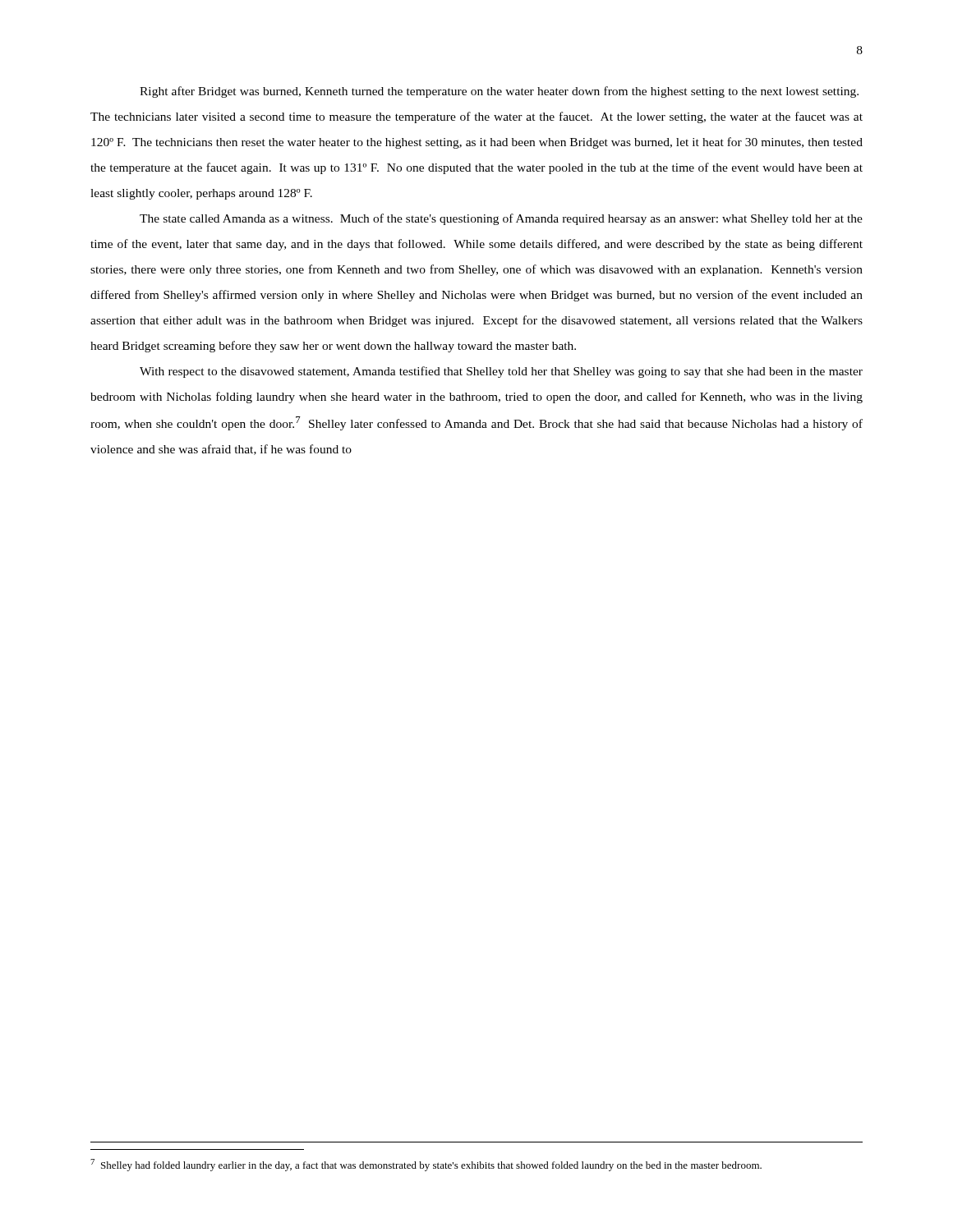The image size is (953, 1232).
Task: Navigate to the passage starting "Right after Bridget was burned, Kenneth turned"
Action: pos(476,142)
